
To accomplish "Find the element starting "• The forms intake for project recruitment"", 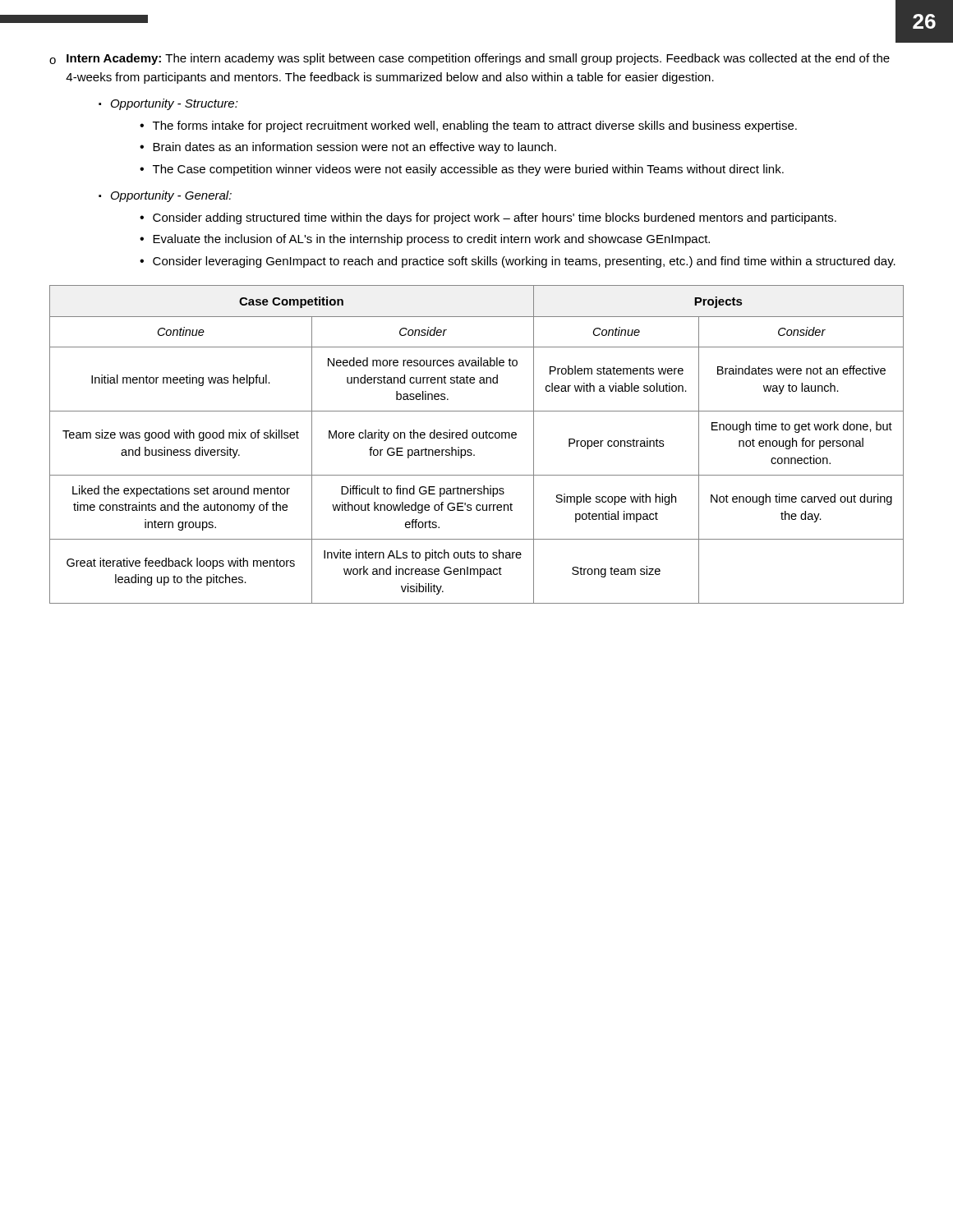I will click(469, 125).
